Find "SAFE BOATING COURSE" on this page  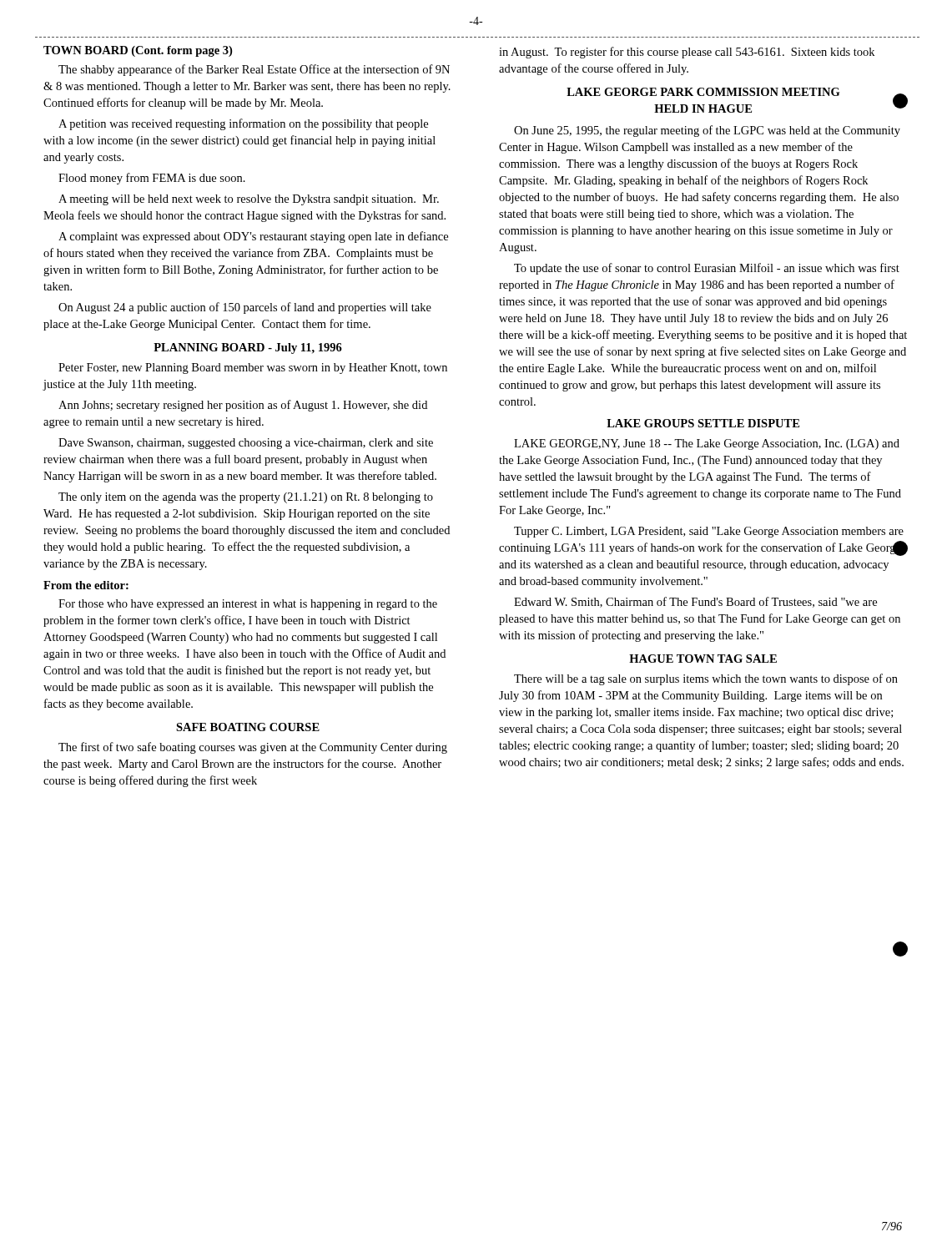coord(248,727)
